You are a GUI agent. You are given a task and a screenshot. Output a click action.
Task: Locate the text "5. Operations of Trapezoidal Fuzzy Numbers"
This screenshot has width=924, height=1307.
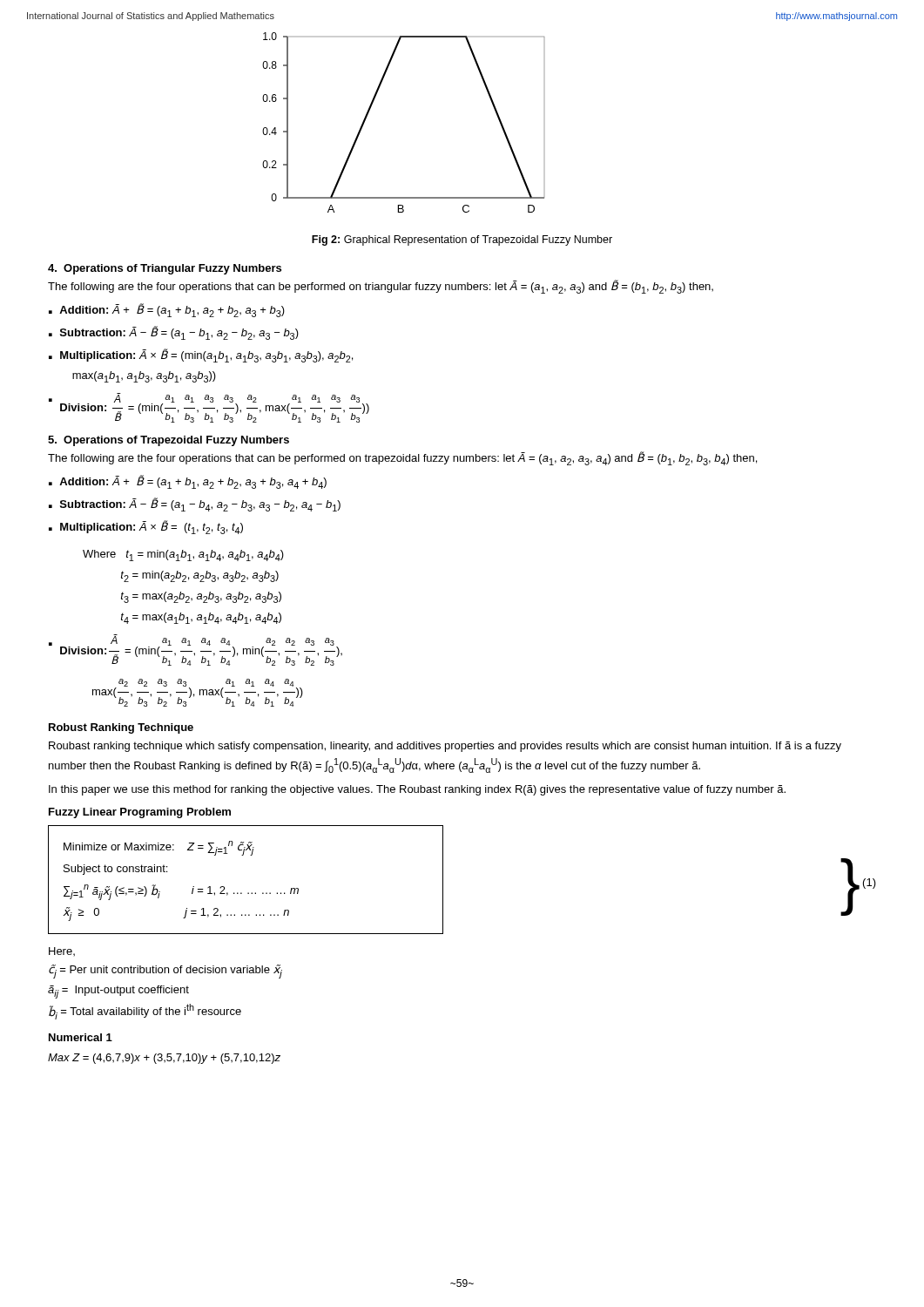[169, 439]
